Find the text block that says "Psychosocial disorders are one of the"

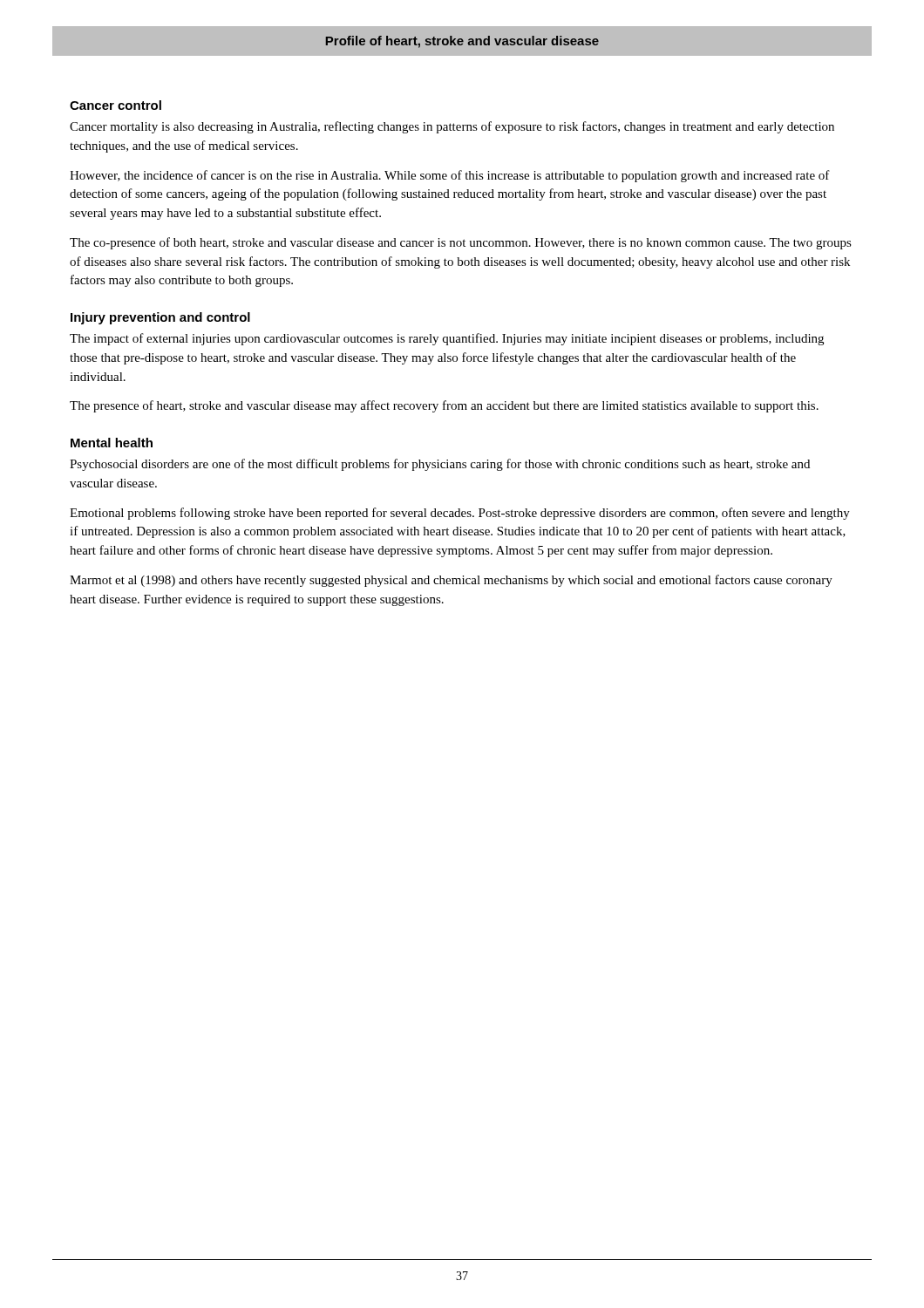tap(440, 473)
